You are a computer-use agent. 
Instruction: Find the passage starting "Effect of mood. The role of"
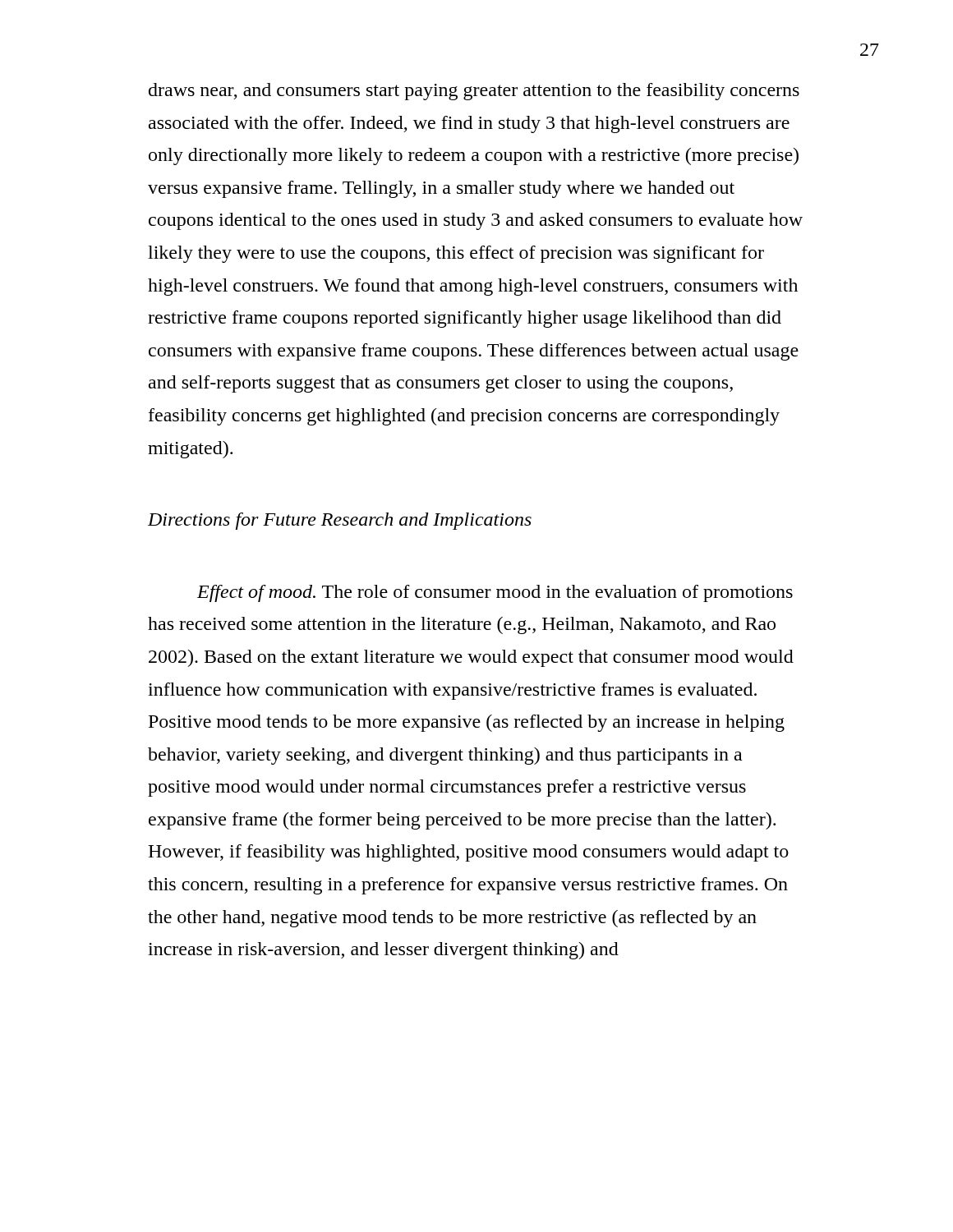pos(471,770)
